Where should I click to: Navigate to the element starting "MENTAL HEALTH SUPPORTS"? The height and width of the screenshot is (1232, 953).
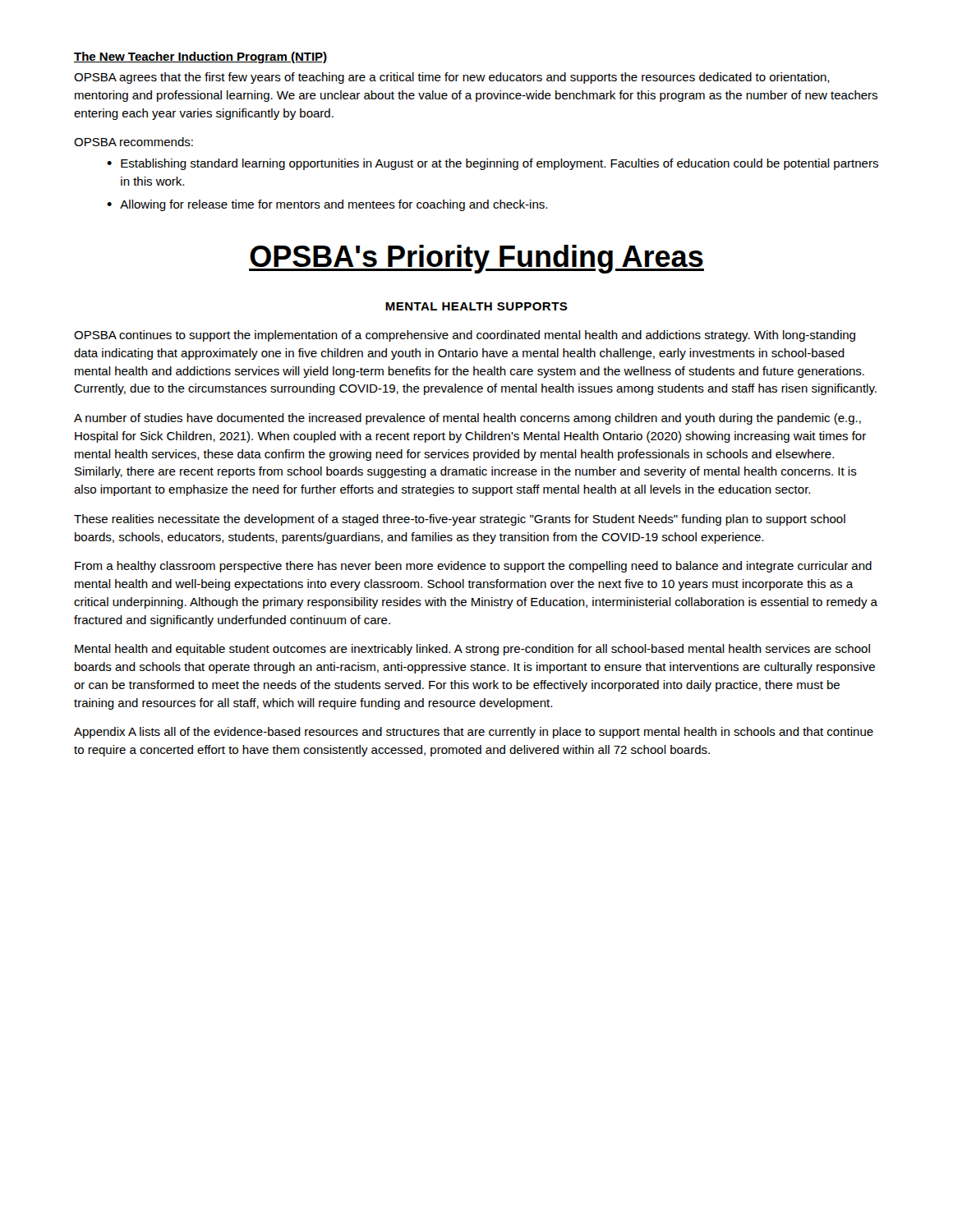(476, 306)
